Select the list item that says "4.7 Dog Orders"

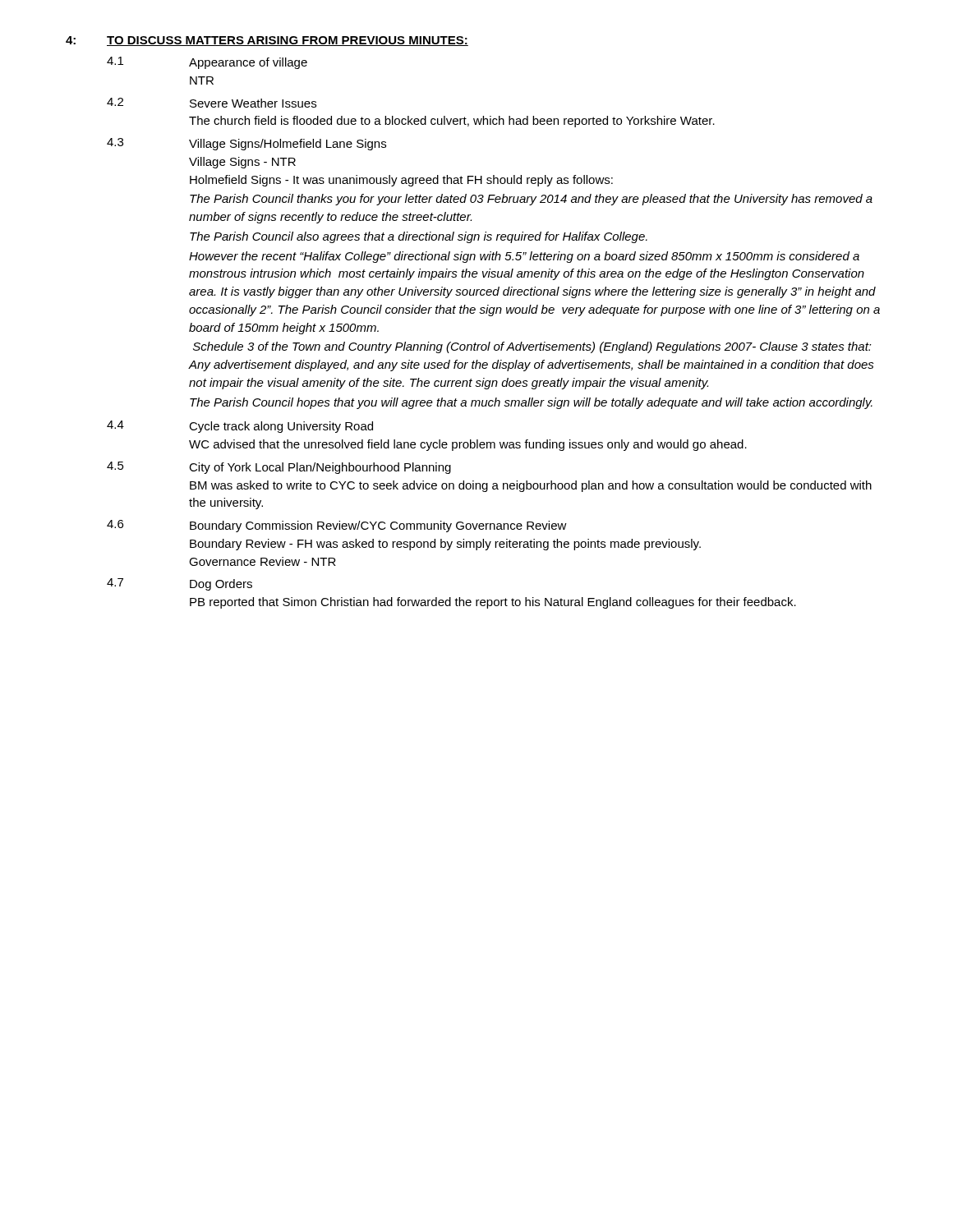[476, 593]
